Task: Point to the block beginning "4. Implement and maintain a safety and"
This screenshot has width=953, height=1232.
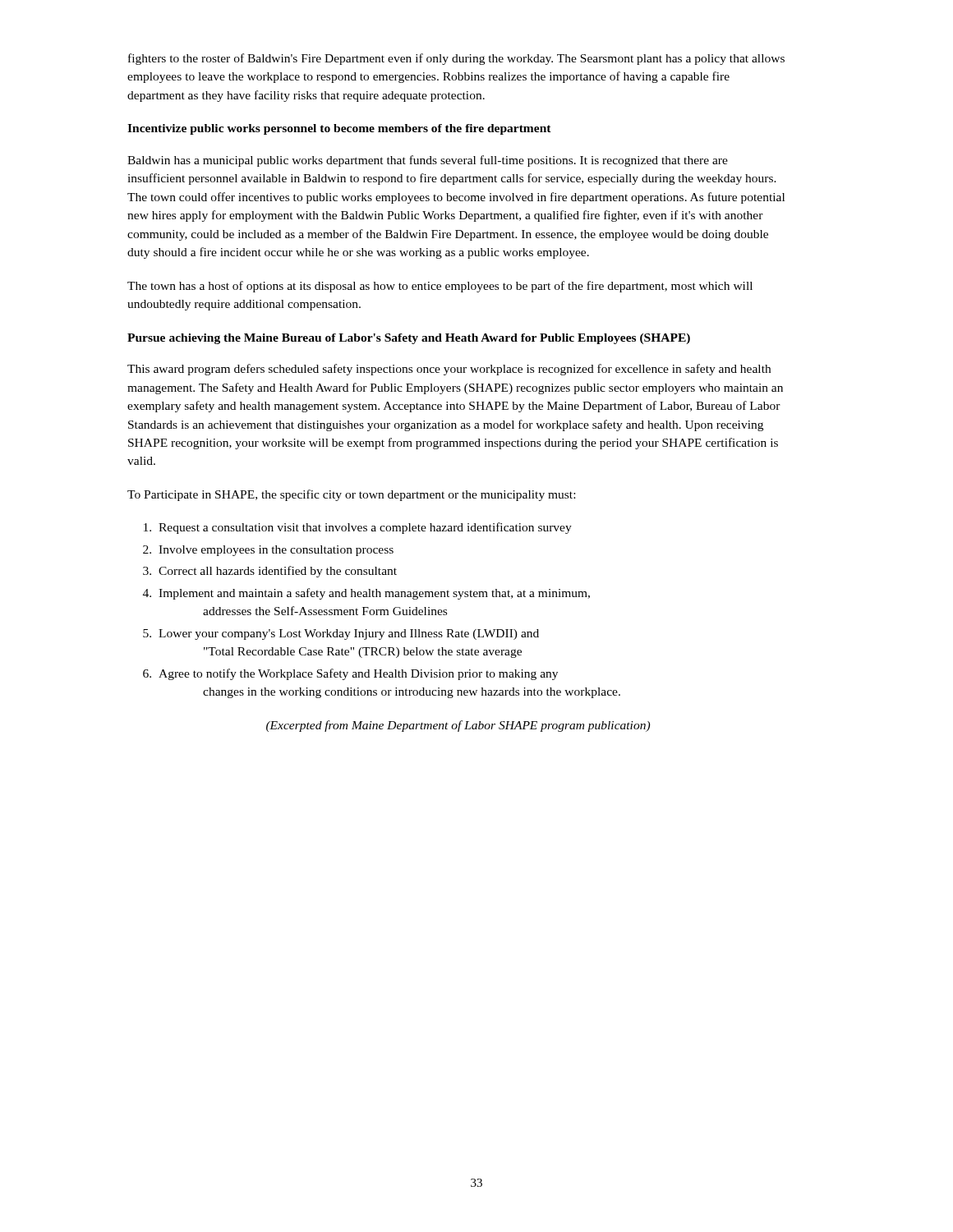Action: (458, 602)
